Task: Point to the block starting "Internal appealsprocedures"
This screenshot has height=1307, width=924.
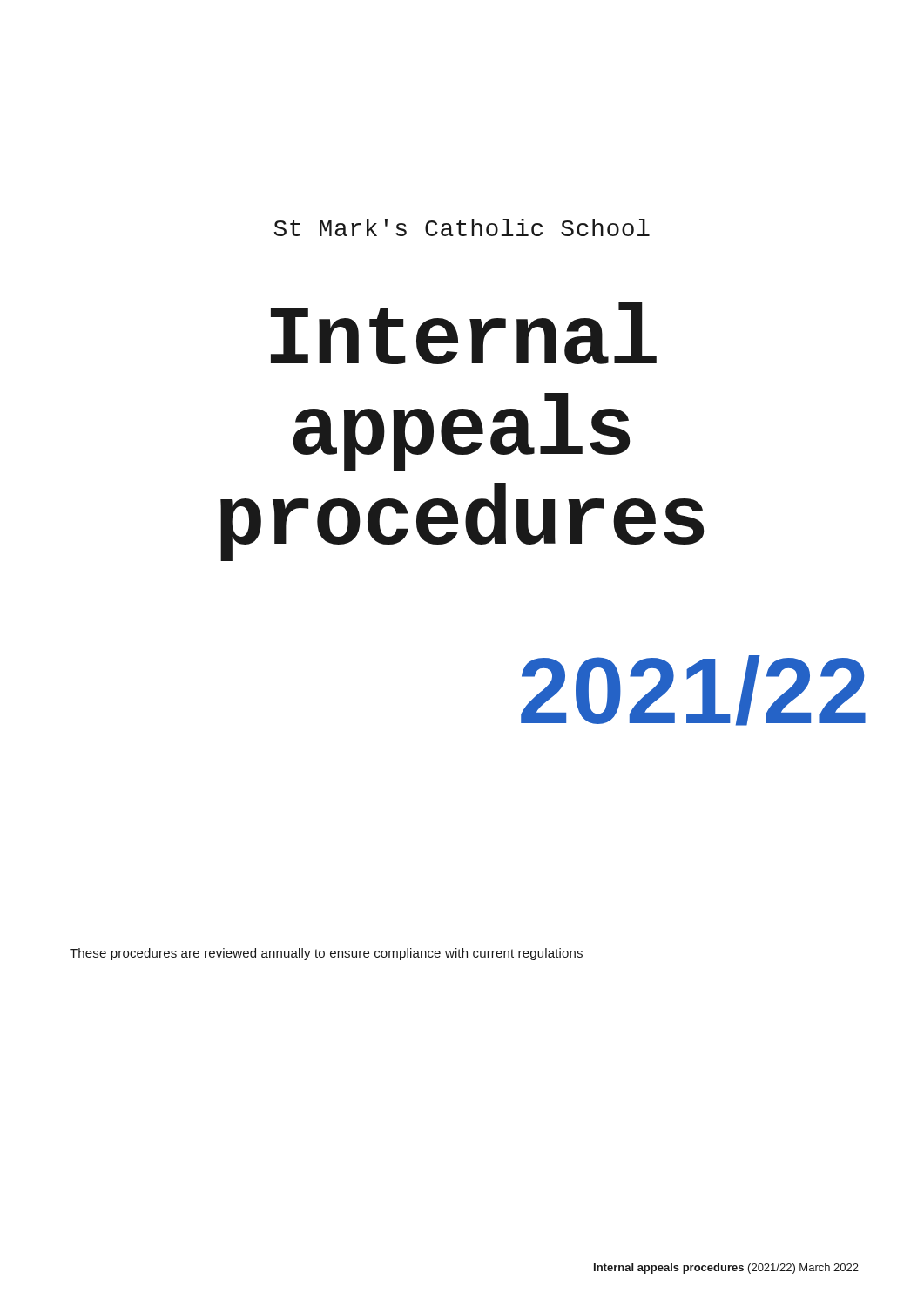Action: point(462,432)
